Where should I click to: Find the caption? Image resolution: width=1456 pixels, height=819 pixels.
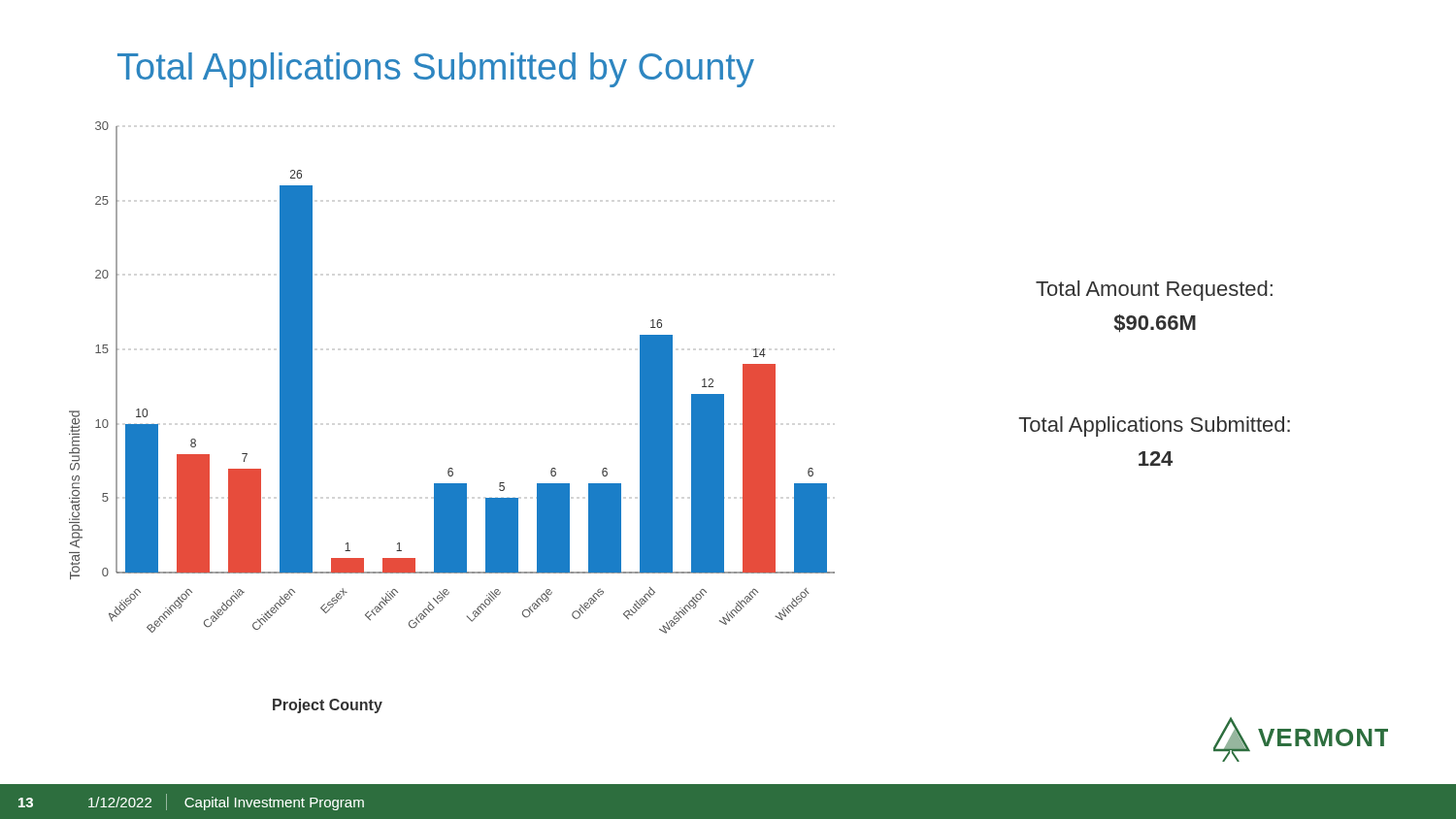click(x=327, y=705)
